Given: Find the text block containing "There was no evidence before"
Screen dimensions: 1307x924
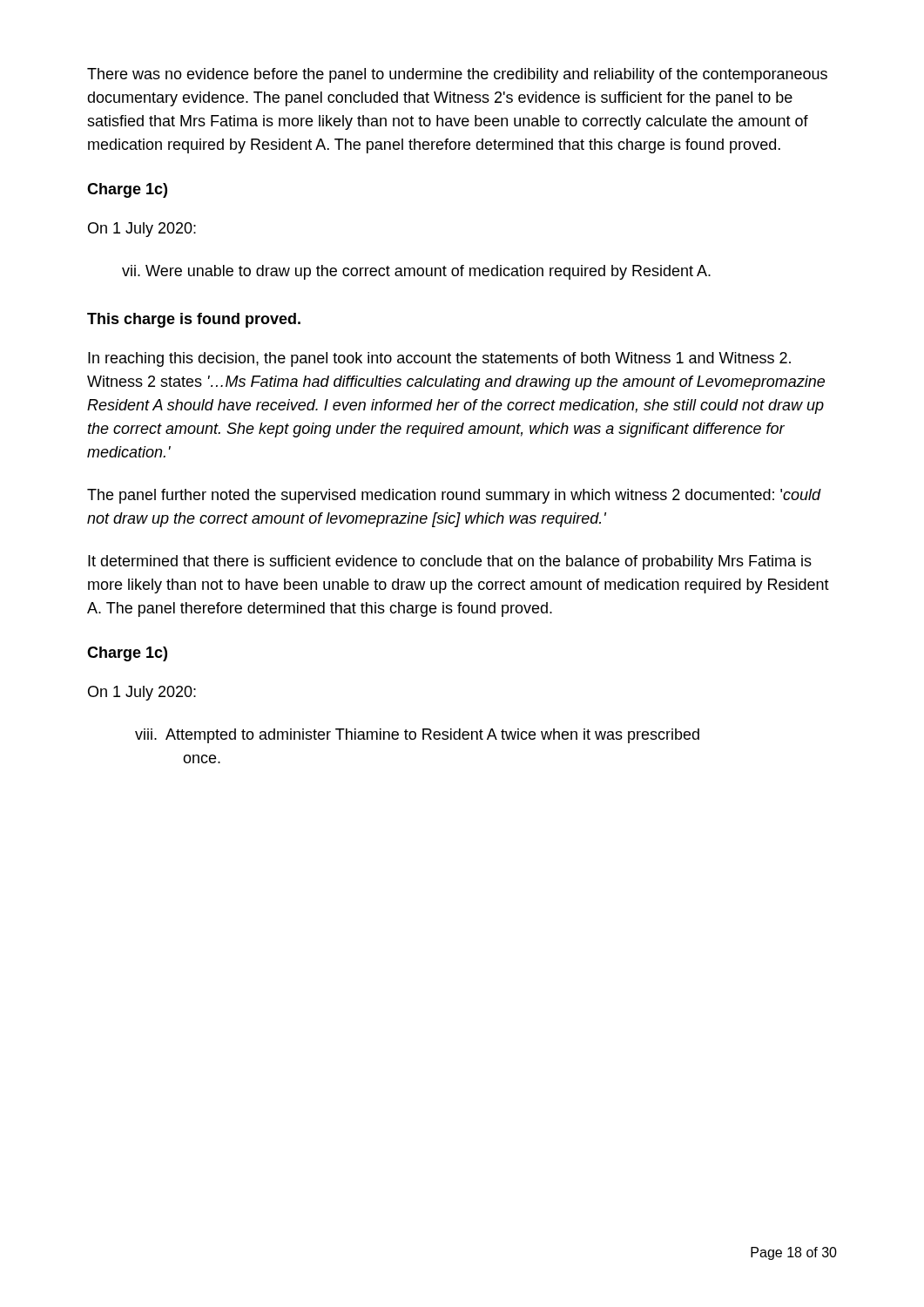Looking at the screenshot, I should 457,109.
